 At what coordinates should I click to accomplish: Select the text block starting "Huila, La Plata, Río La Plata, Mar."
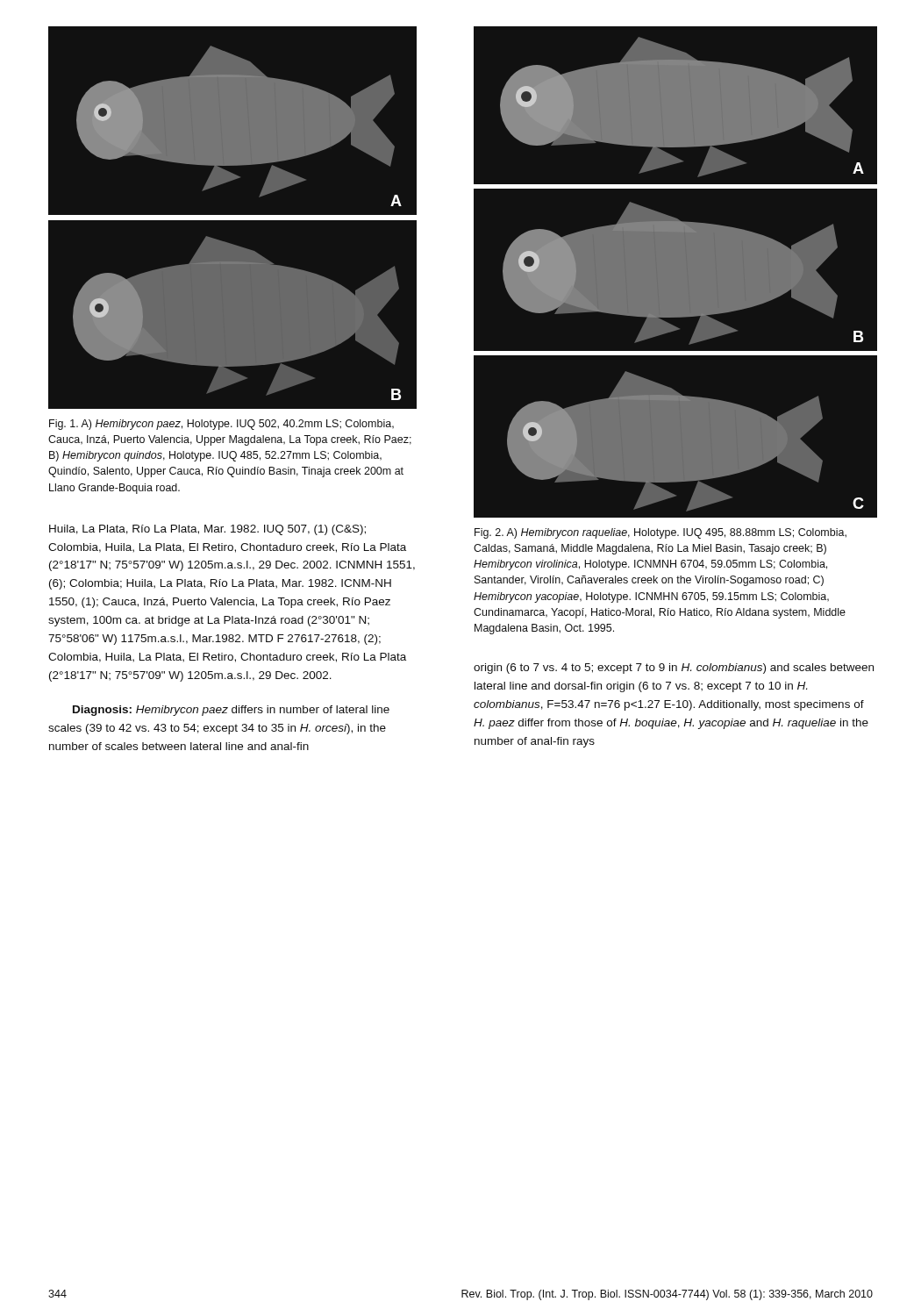[x=232, y=602]
